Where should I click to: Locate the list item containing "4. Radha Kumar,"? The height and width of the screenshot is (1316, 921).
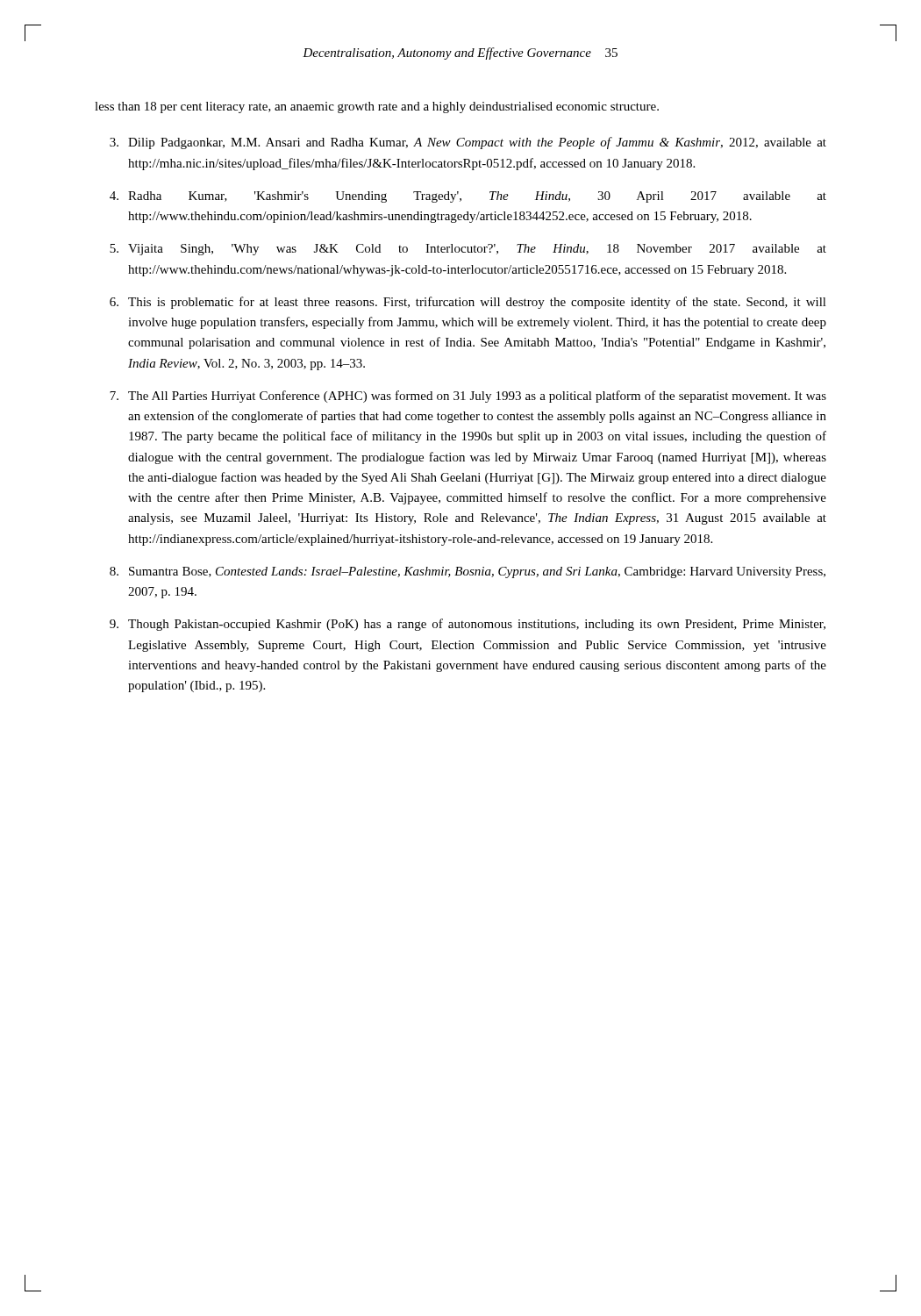pyautogui.click(x=460, y=206)
